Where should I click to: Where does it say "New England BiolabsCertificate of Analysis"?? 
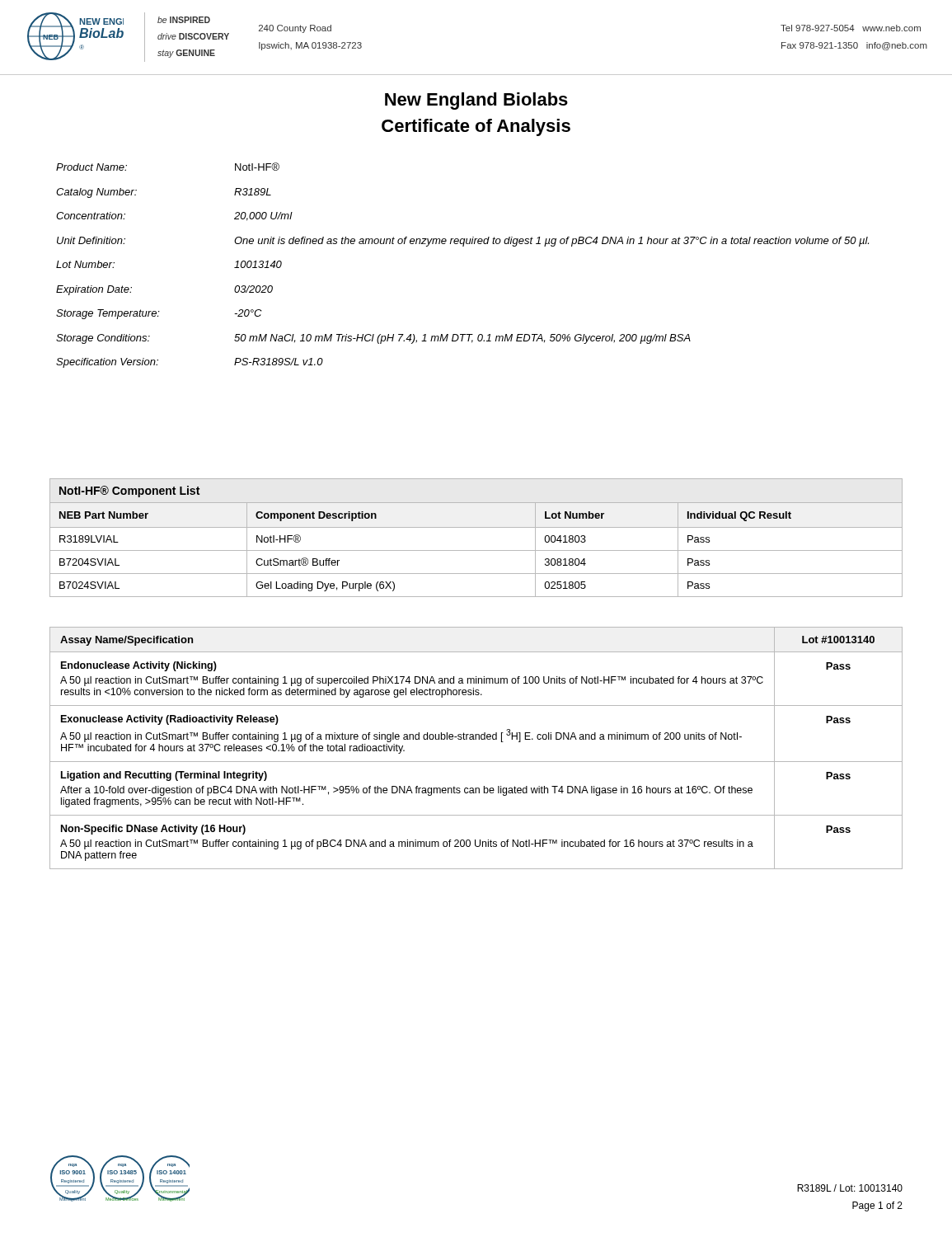[476, 113]
